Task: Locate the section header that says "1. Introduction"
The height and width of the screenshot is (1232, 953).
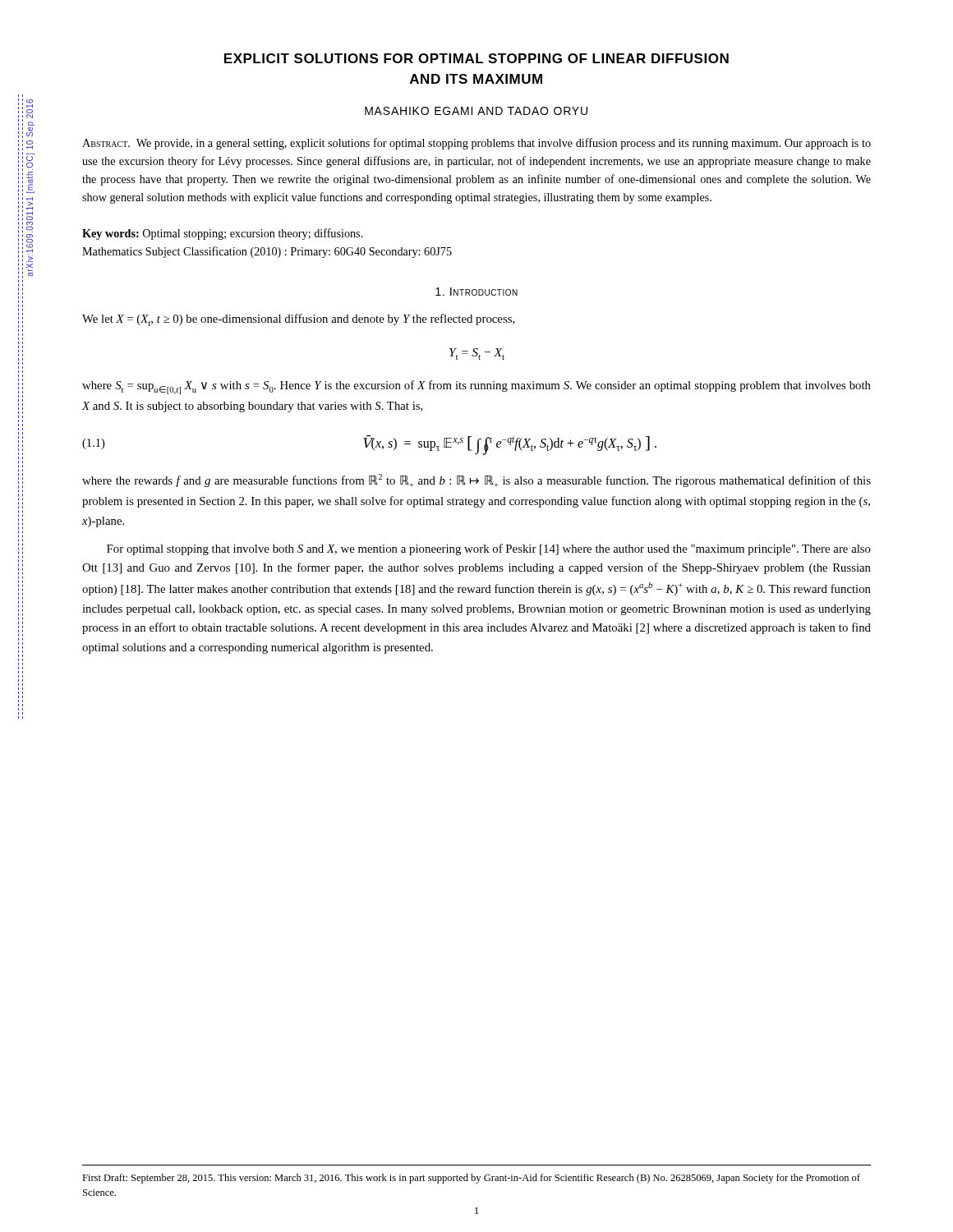Action: click(476, 292)
